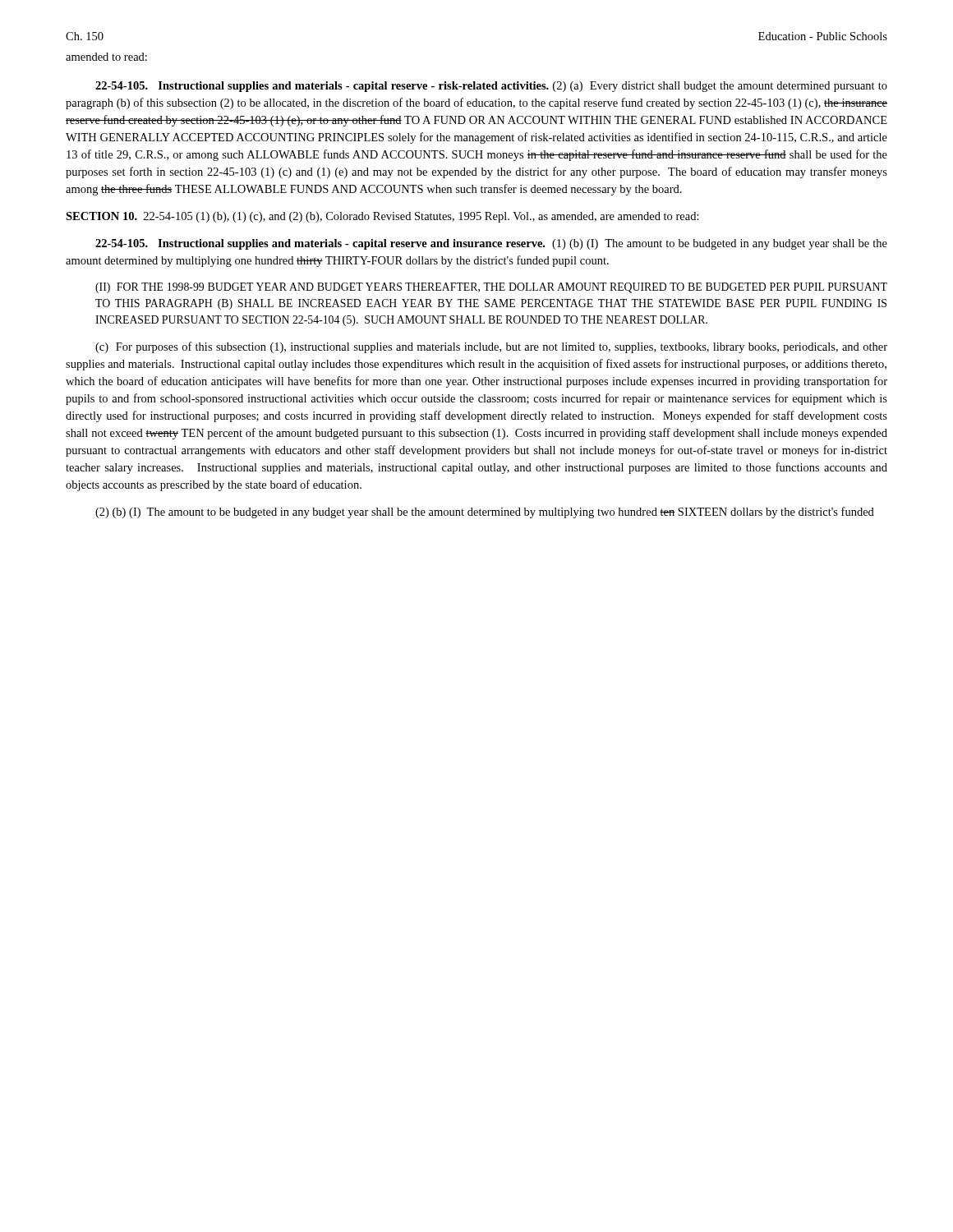Navigate to the text block starting "(II) For the 1998-99 budget year"
Image resolution: width=953 pixels, height=1232 pixels.
point(476,304)
